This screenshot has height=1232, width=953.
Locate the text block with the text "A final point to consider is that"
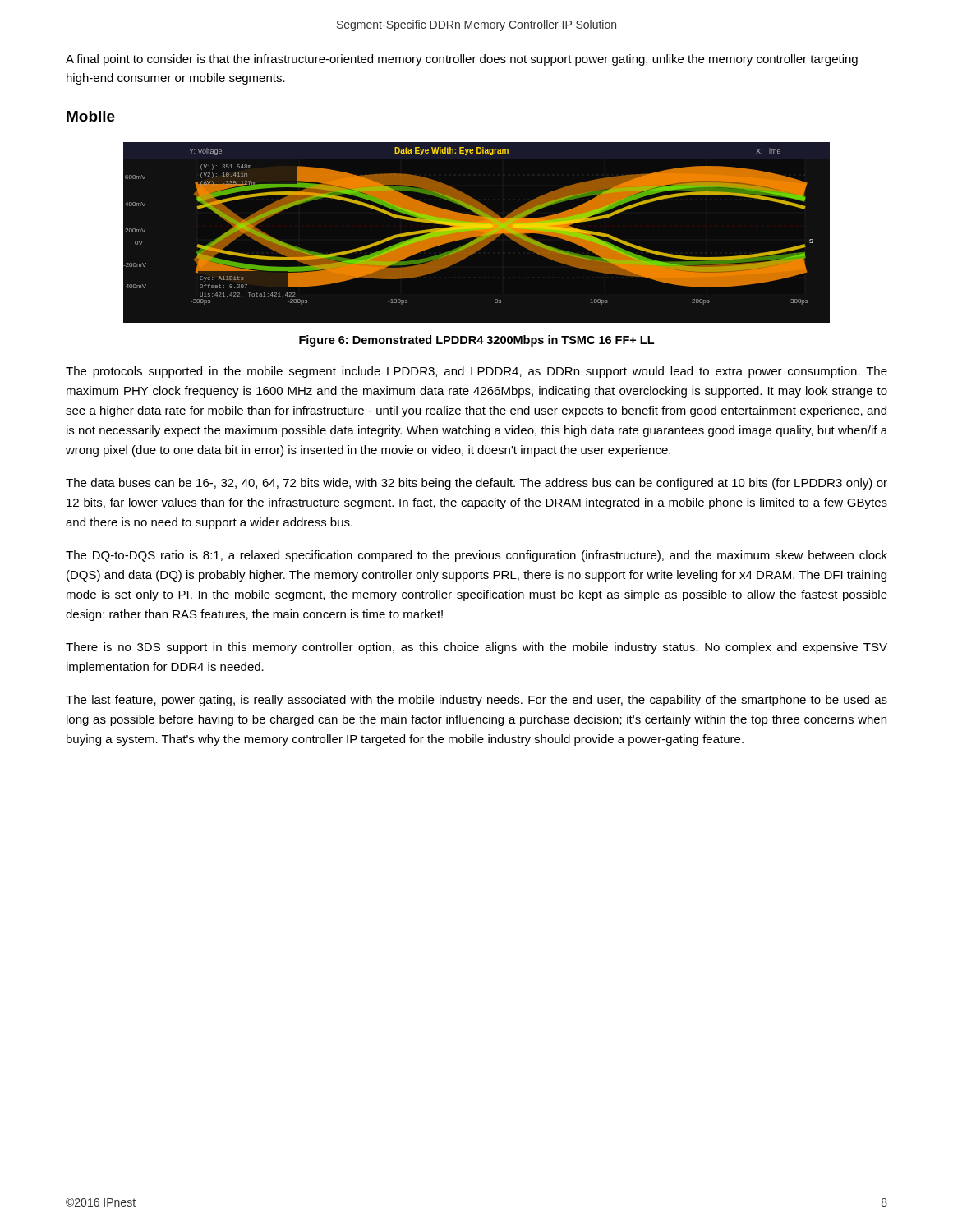462,68
